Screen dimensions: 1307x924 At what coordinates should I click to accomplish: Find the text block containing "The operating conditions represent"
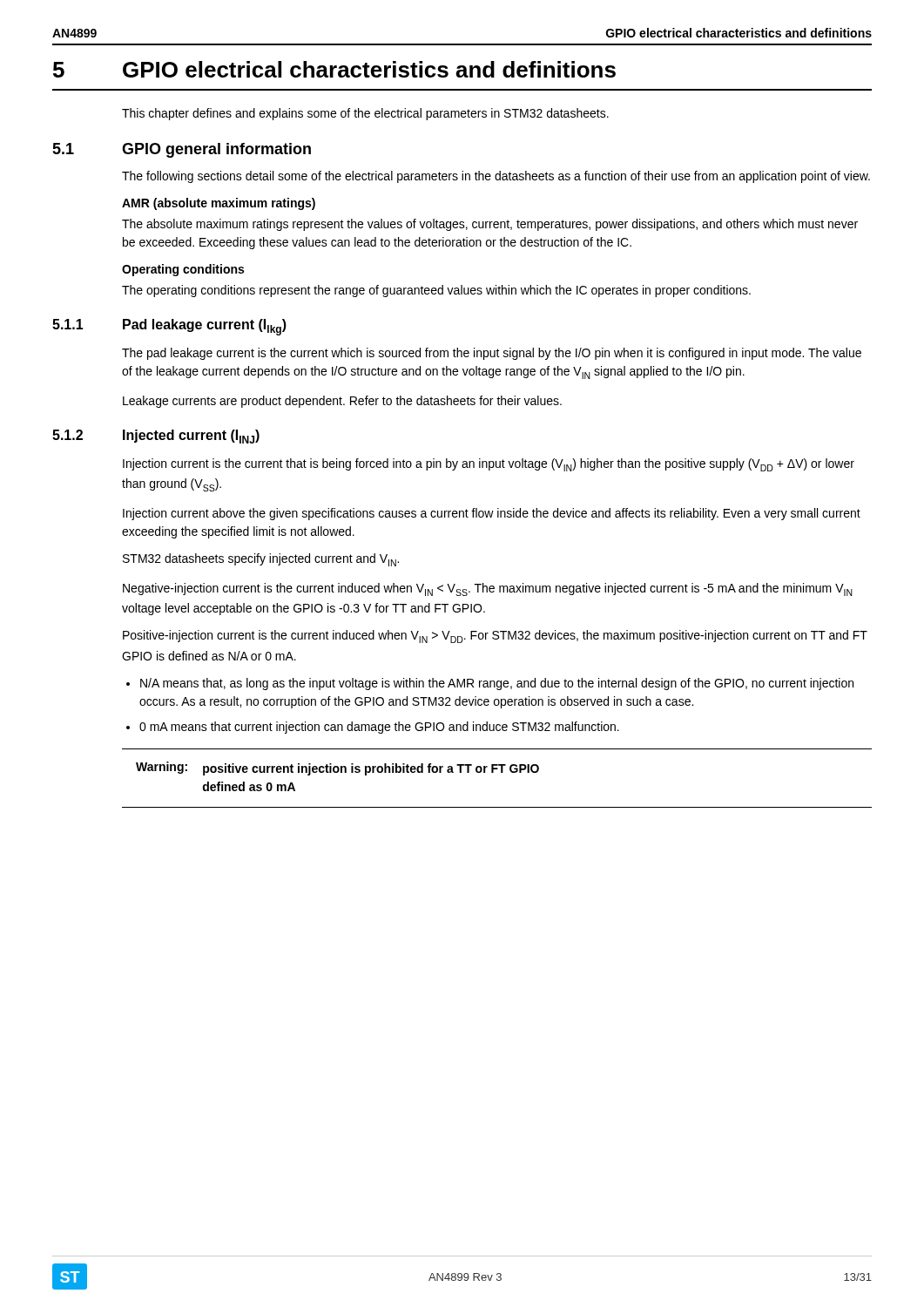point(437,290)
